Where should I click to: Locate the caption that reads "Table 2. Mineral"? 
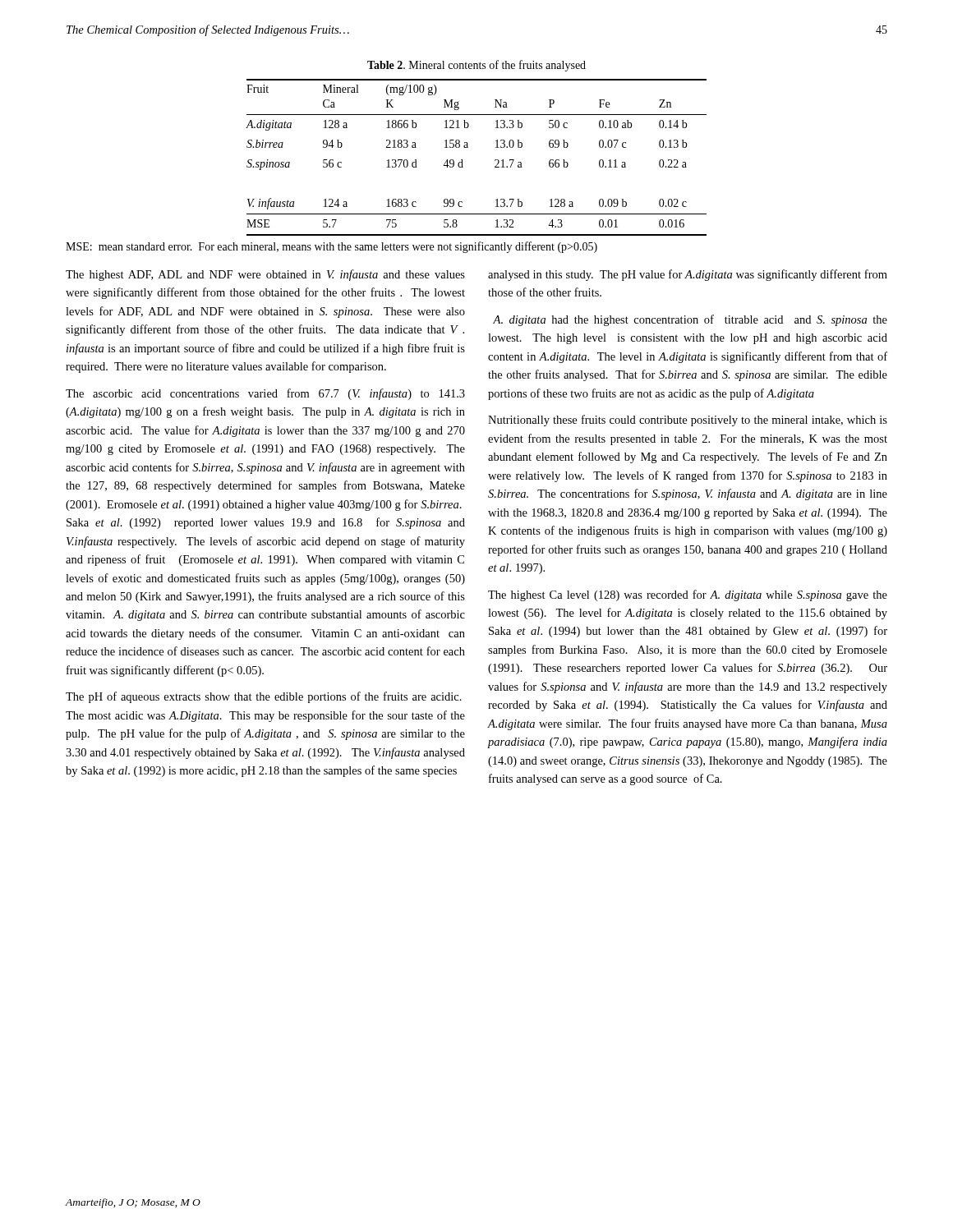pyautogui.click(x=476, y=65)
